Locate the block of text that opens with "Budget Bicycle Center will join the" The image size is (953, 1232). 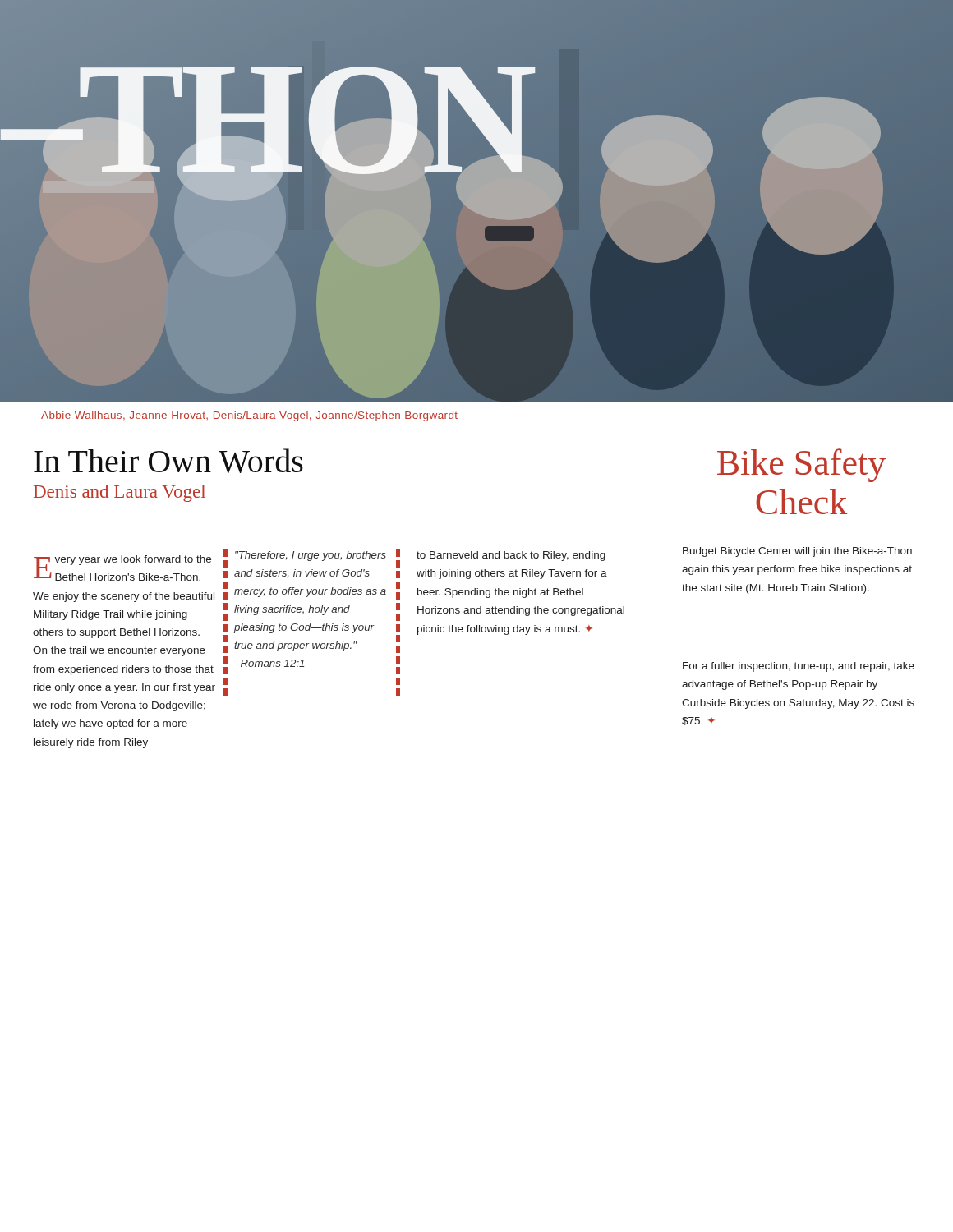(x=797, y=569)
